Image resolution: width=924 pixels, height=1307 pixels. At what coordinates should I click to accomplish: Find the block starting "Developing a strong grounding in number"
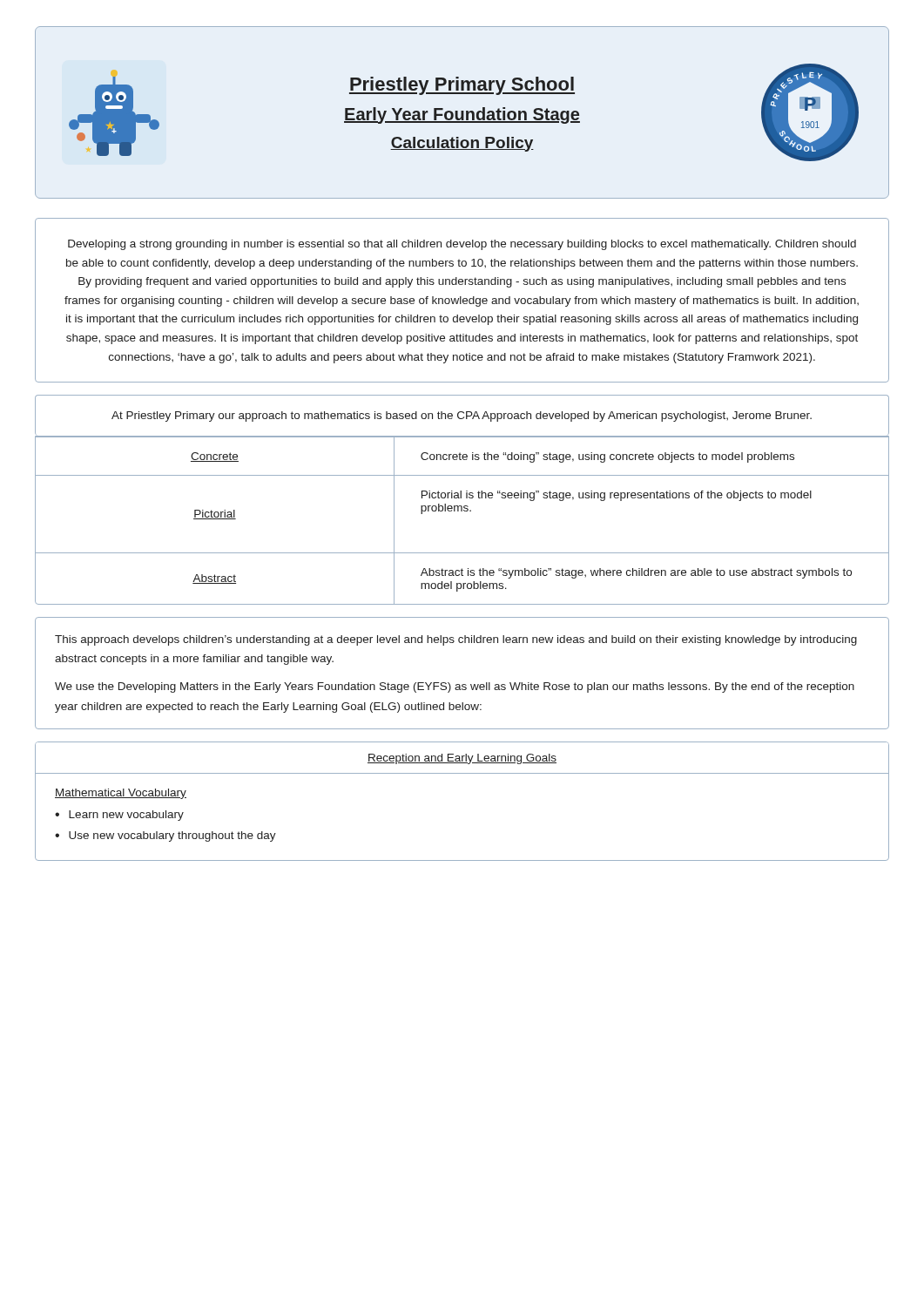462,300
